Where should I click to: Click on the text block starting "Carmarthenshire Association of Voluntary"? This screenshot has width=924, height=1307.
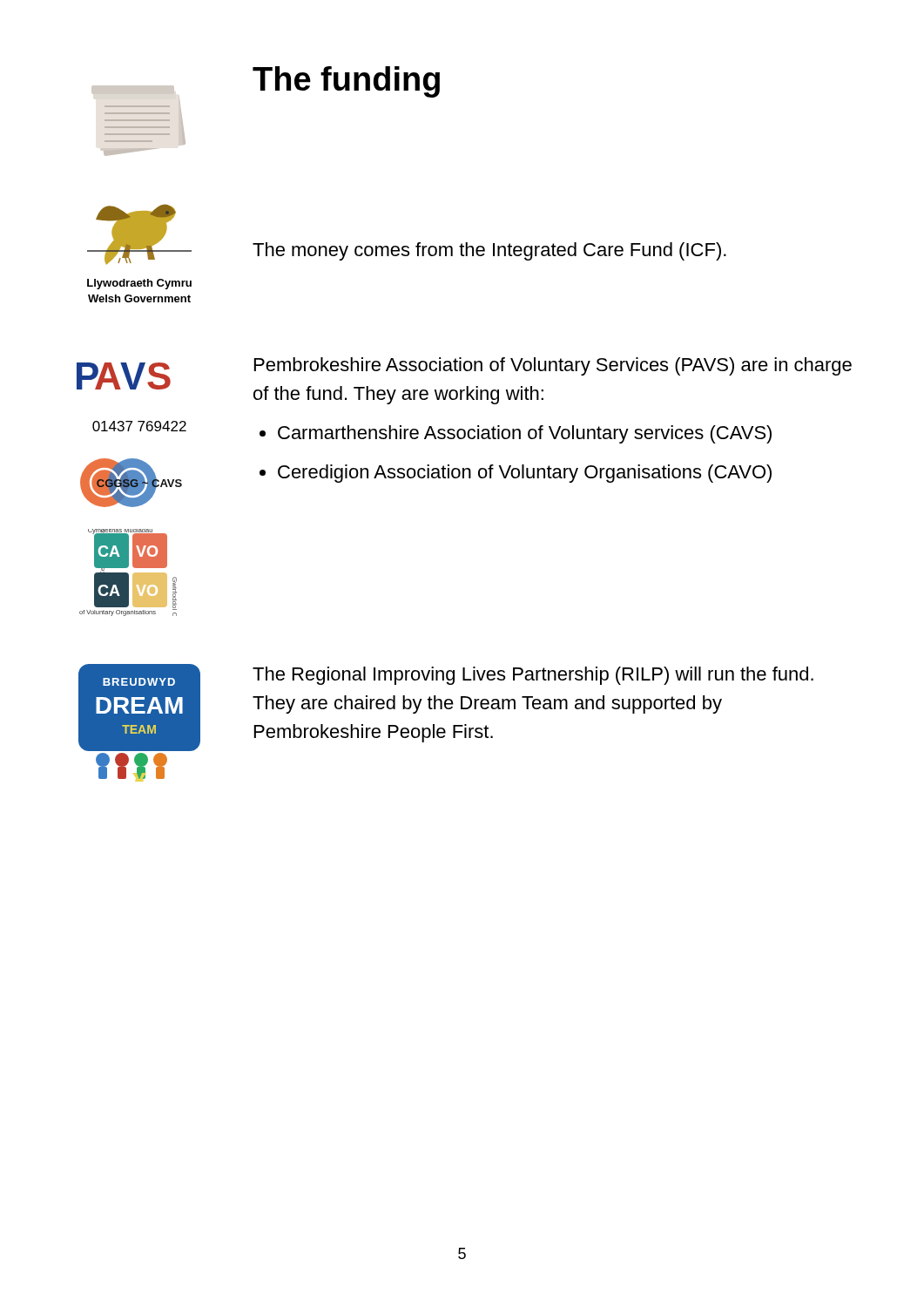tap(525, 433)
